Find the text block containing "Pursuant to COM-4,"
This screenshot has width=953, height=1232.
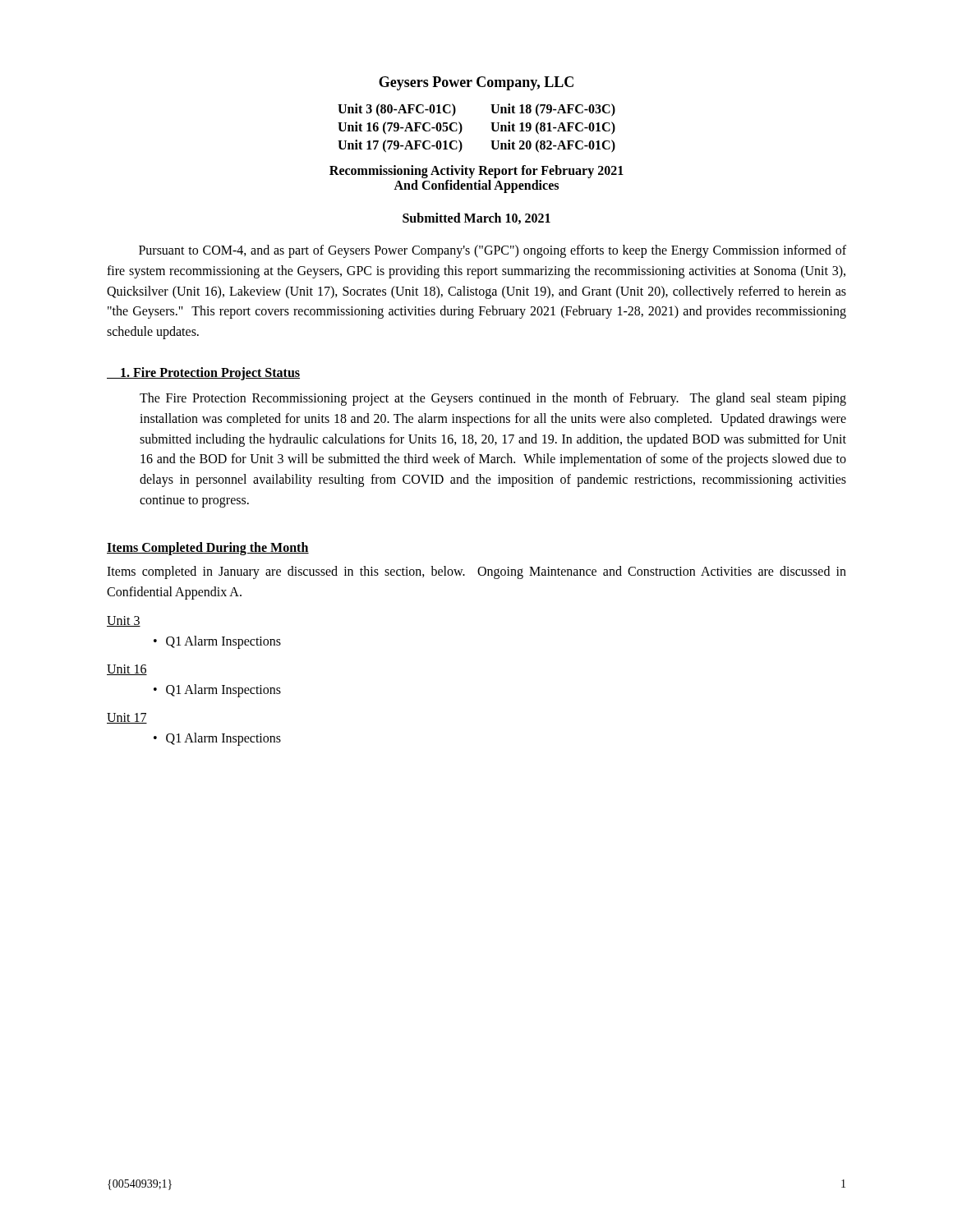pos(476,291)
